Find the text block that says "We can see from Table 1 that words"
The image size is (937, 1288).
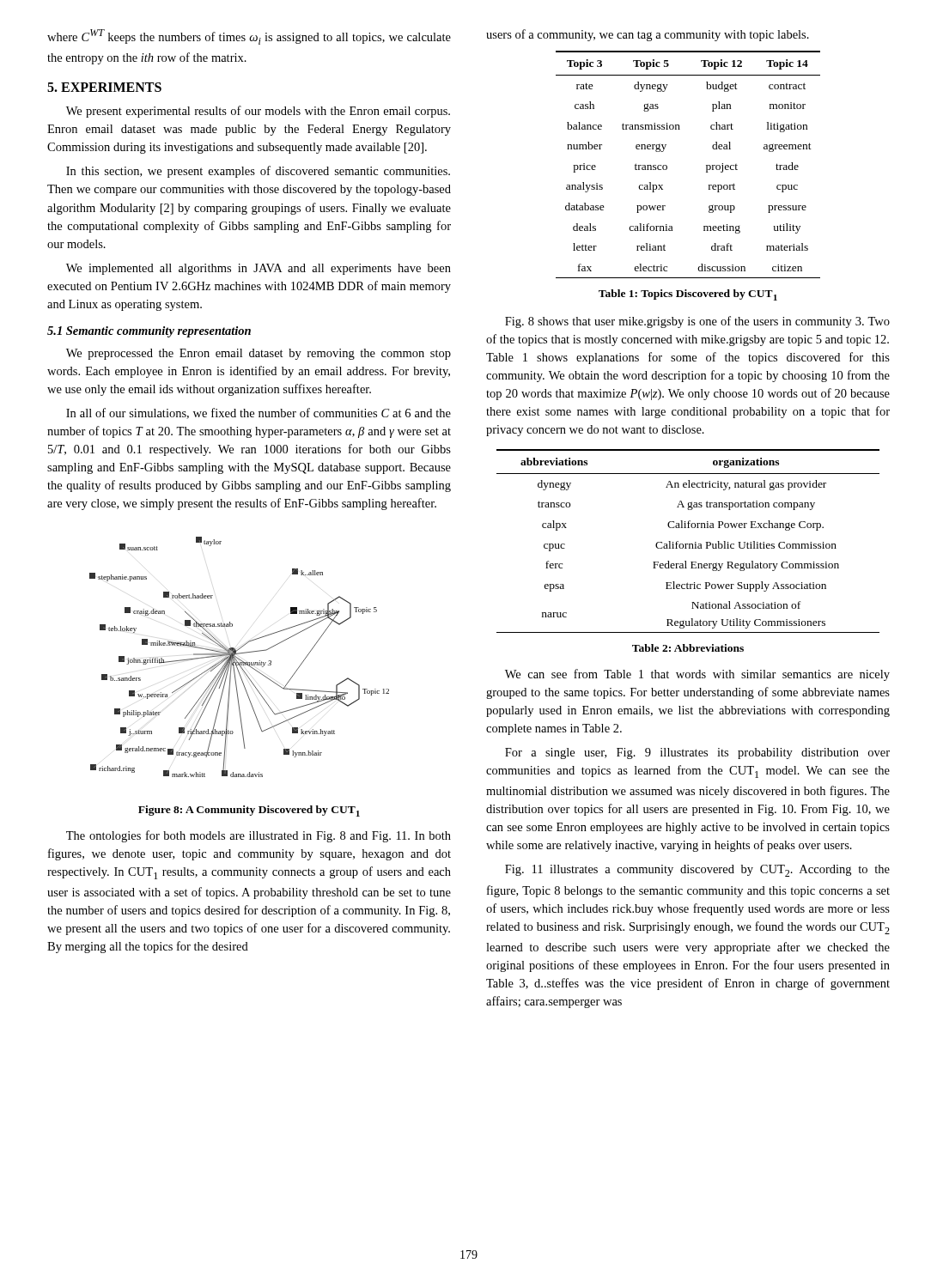coord(688,838)
